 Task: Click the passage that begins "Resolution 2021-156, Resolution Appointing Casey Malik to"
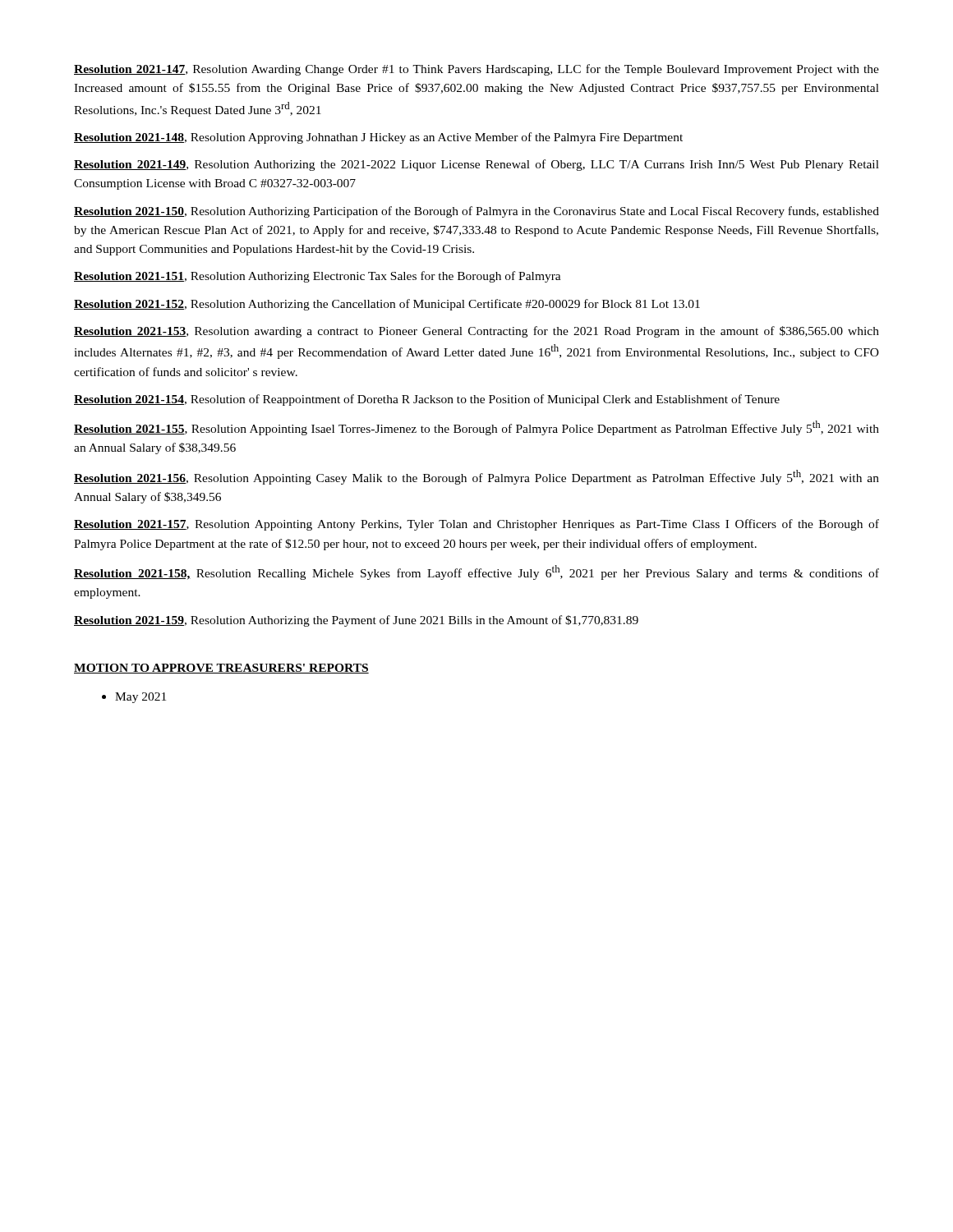476,485
